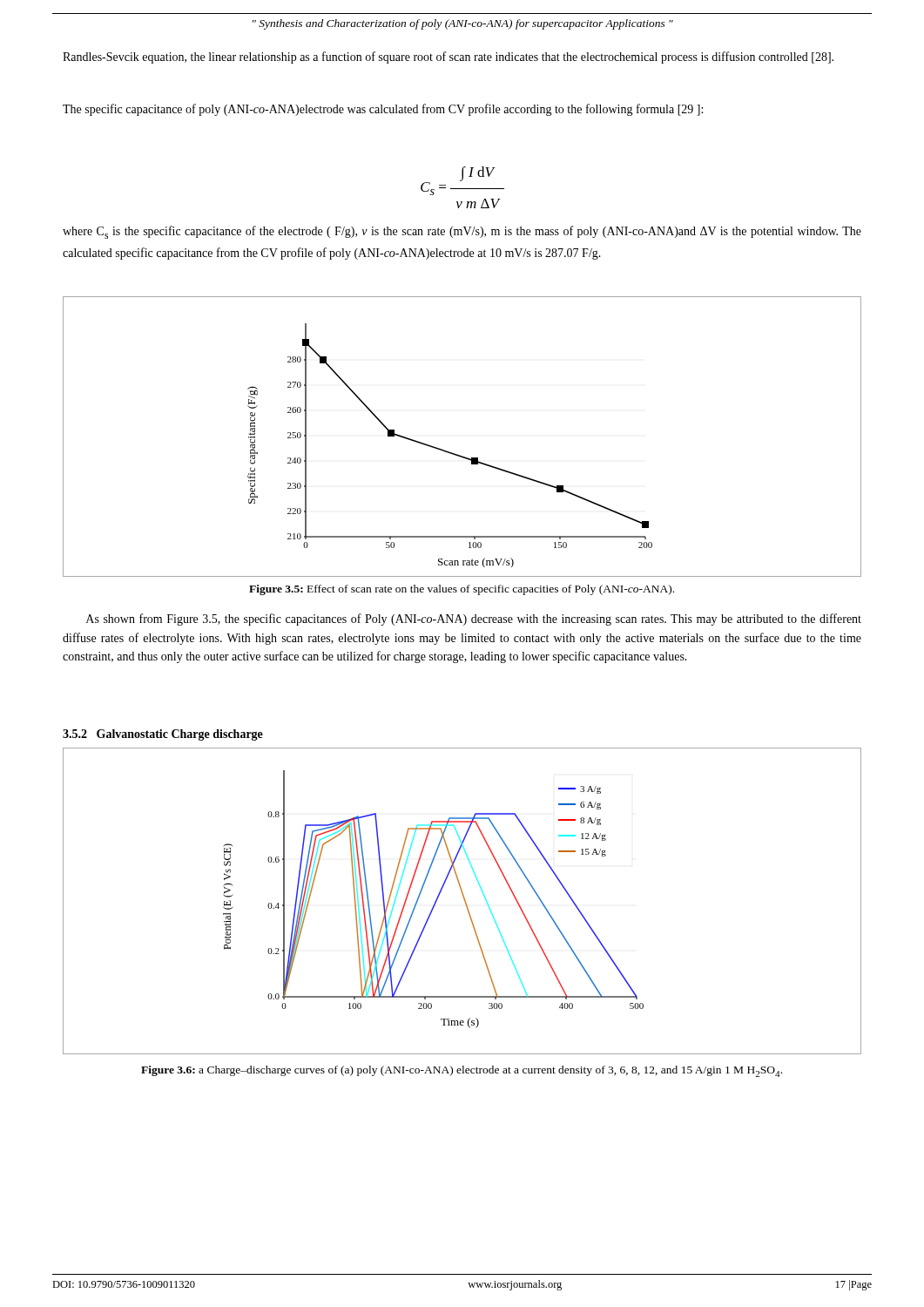Click on the text block starting "As shown from Figure"
Image resolution: width=924 pixels, height=1307 pixels.
tap(462, 638)
